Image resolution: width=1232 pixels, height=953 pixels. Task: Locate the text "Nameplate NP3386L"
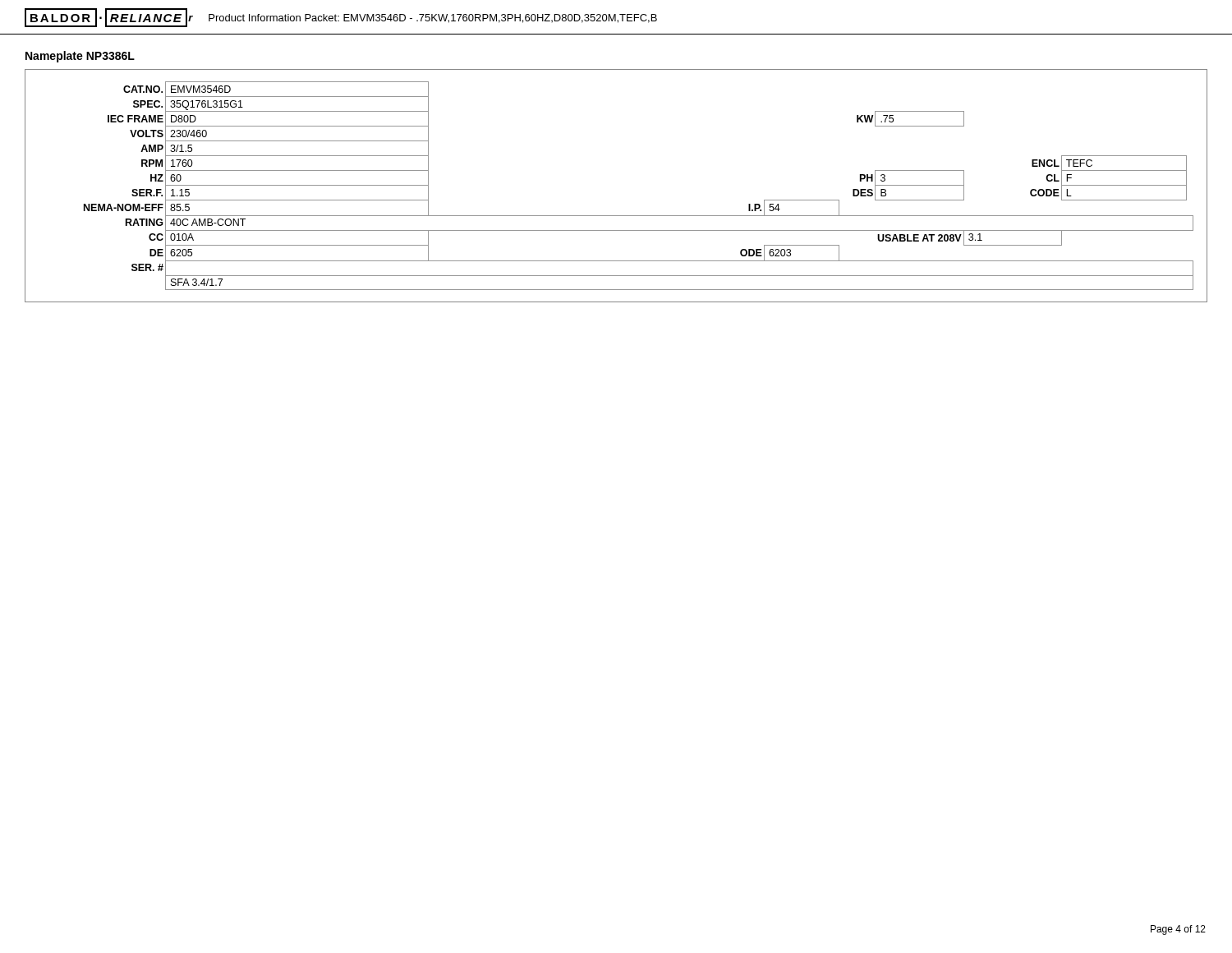coord(80,56)
